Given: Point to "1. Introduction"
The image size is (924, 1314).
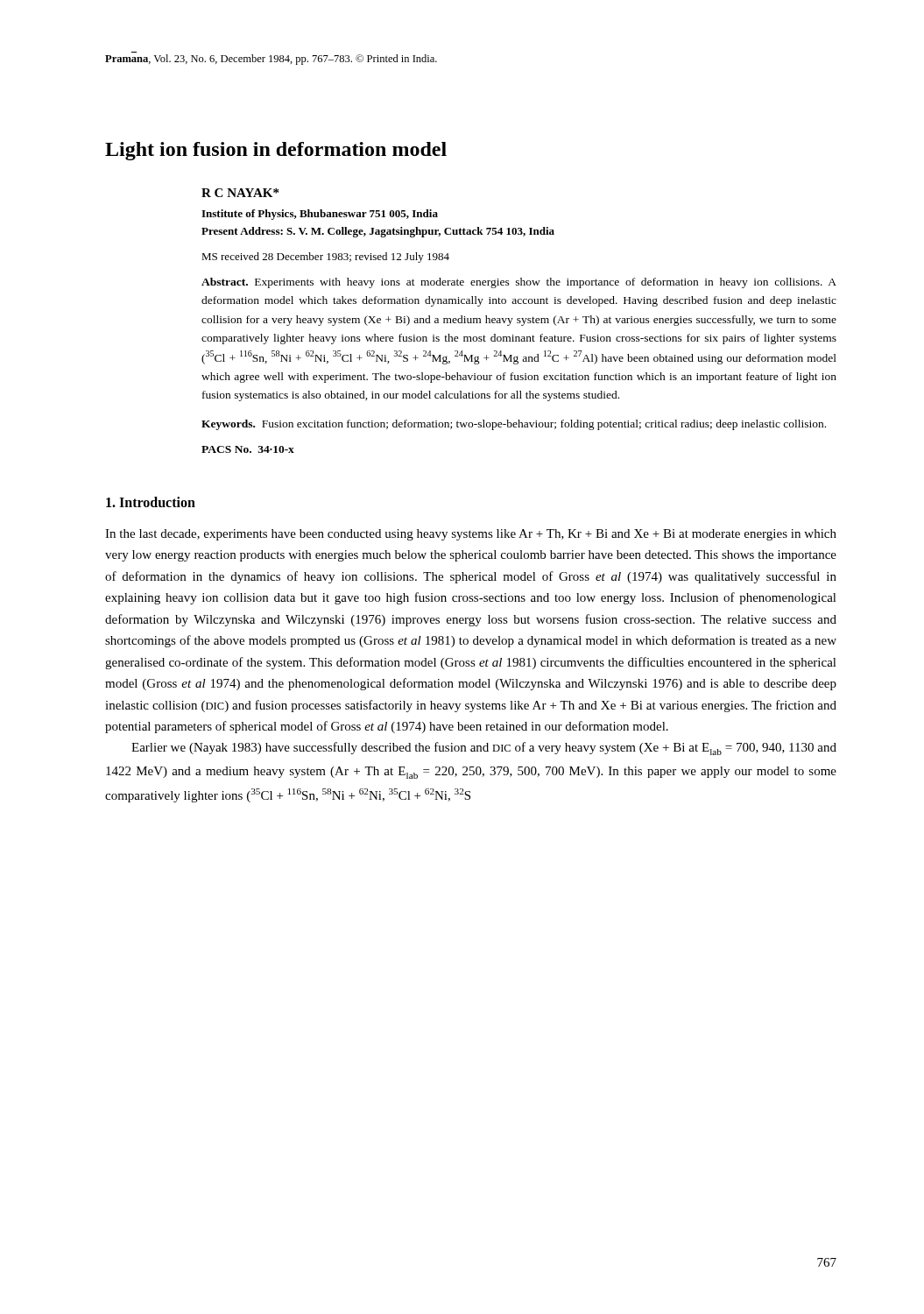Looking at the screenshot, I should [x=150, y=502].
